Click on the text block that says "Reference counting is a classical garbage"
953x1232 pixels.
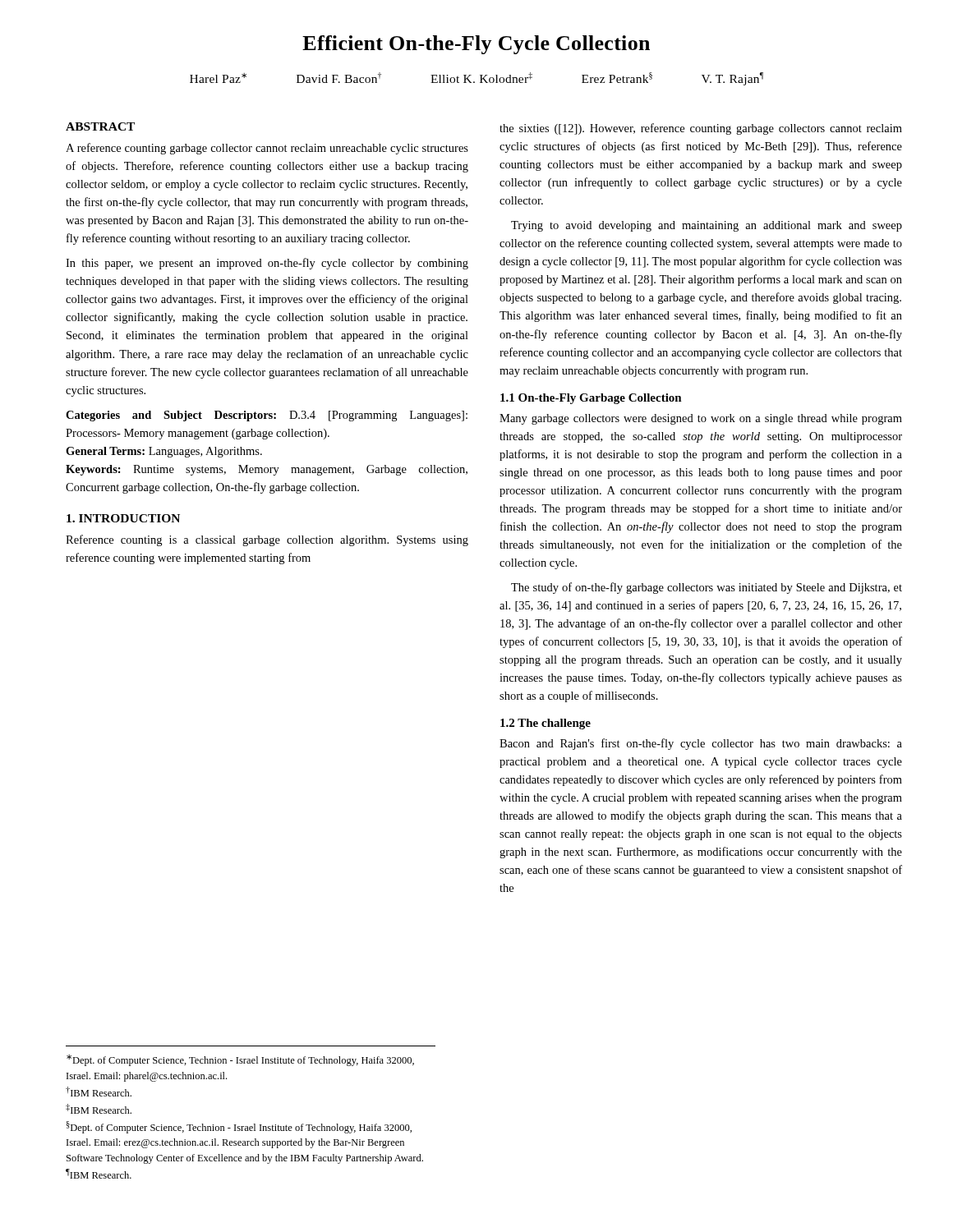pos(267,548)
